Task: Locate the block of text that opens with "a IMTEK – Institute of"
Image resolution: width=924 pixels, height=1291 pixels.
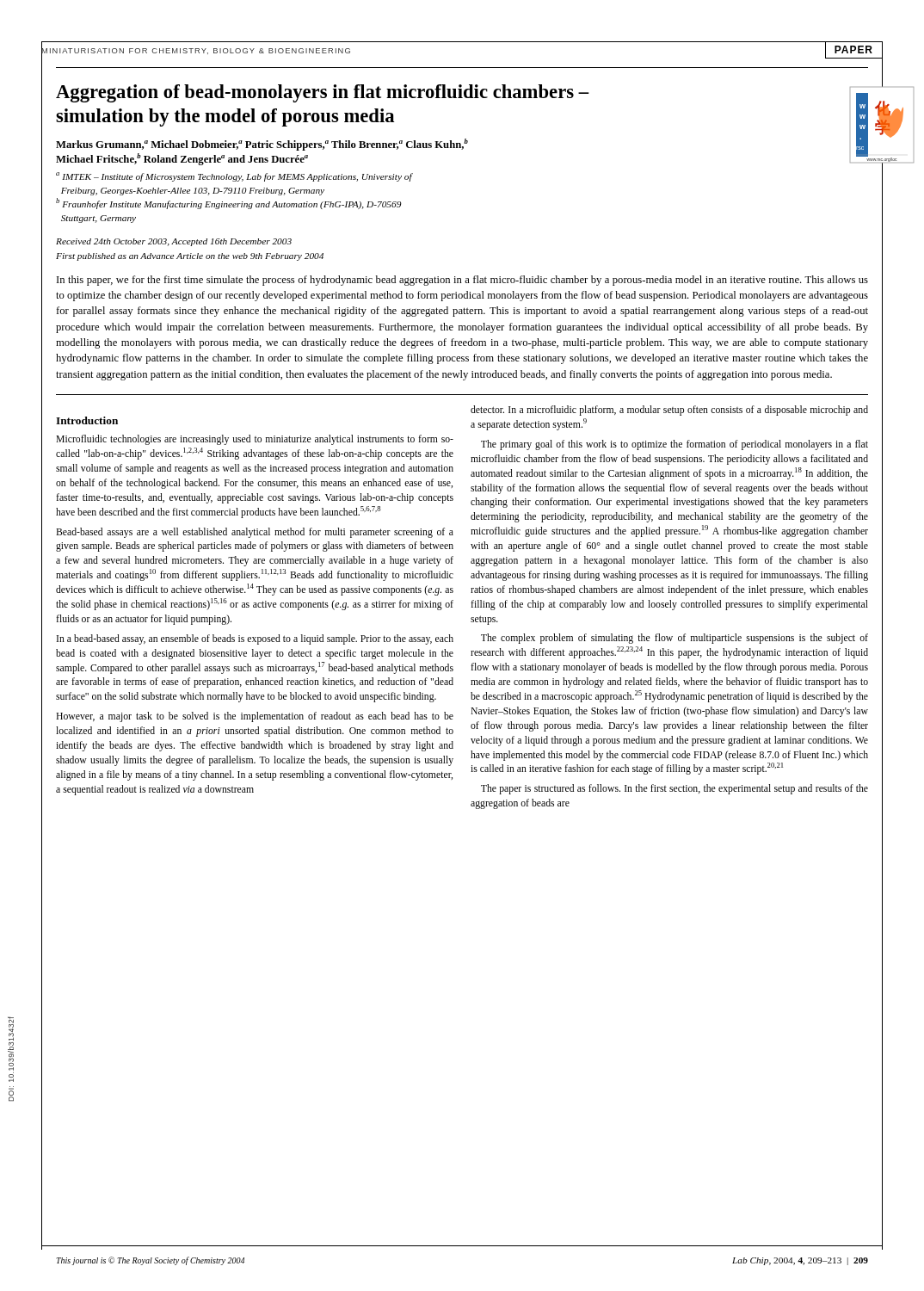Action: [234, 197]
